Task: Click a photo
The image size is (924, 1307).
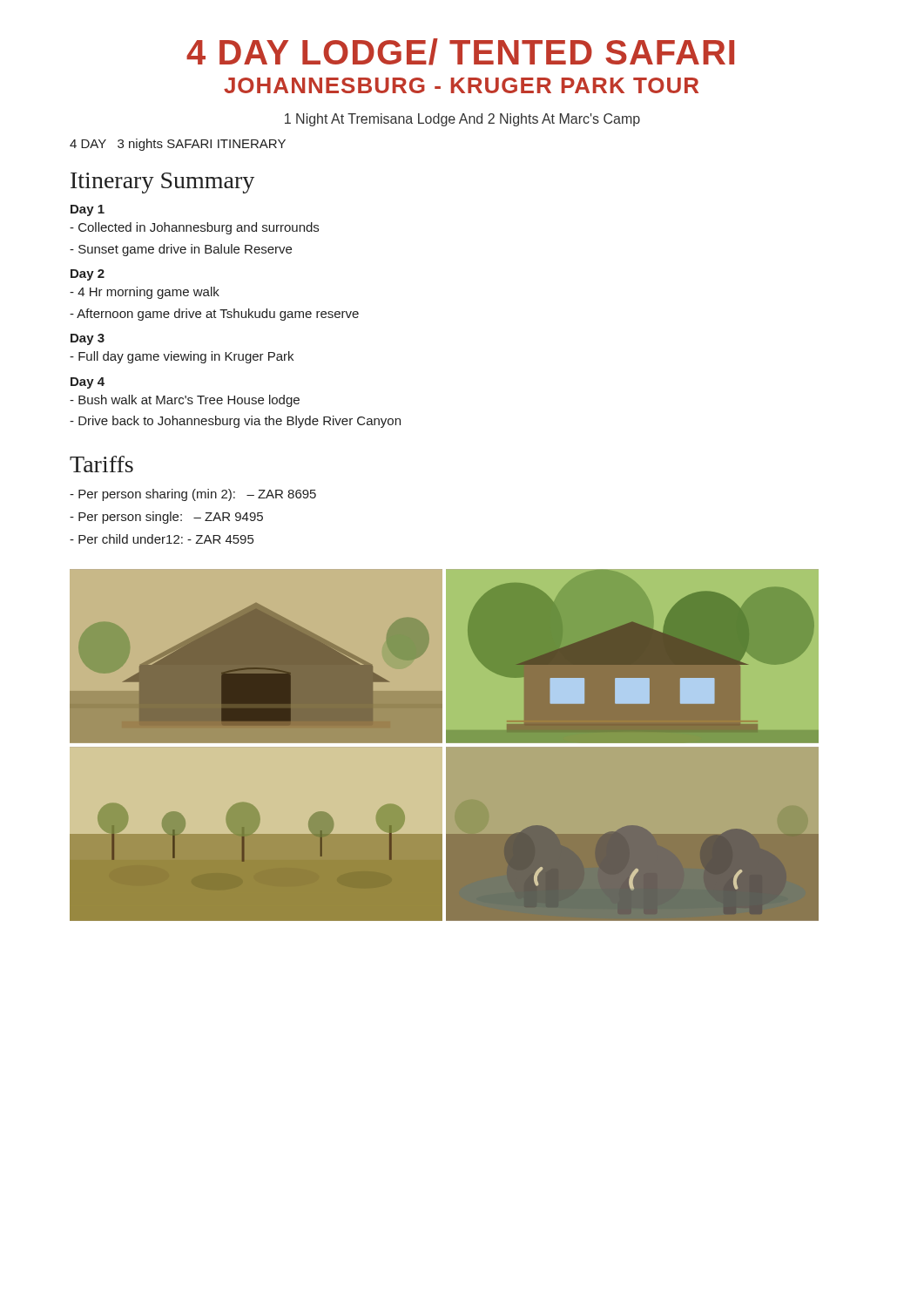Action: pyautogui.click(x=462, y=745)
